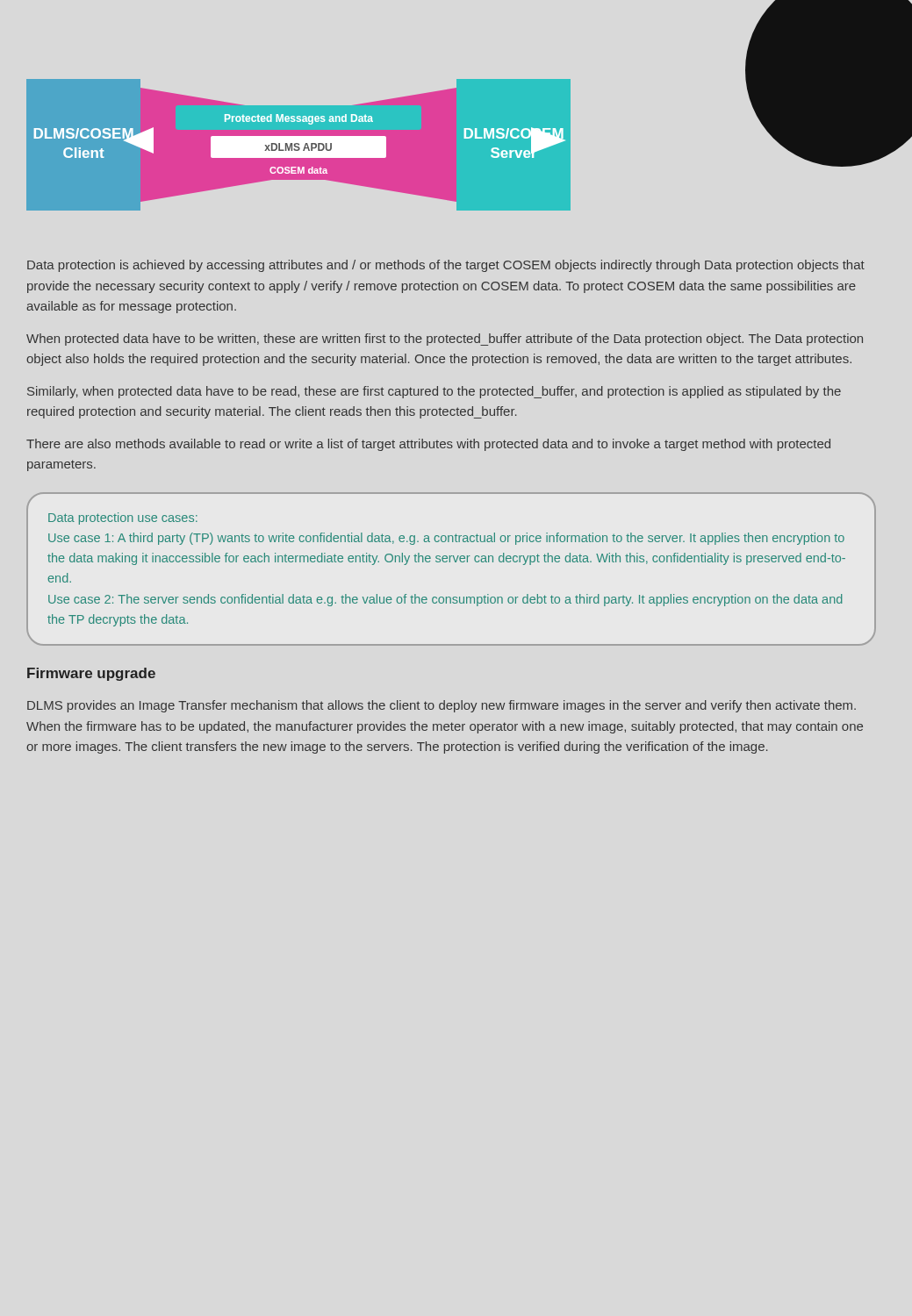Locate the text block starting "There are also methods"
Viewport: 912px width, 1316px height.
pos(429,454)
